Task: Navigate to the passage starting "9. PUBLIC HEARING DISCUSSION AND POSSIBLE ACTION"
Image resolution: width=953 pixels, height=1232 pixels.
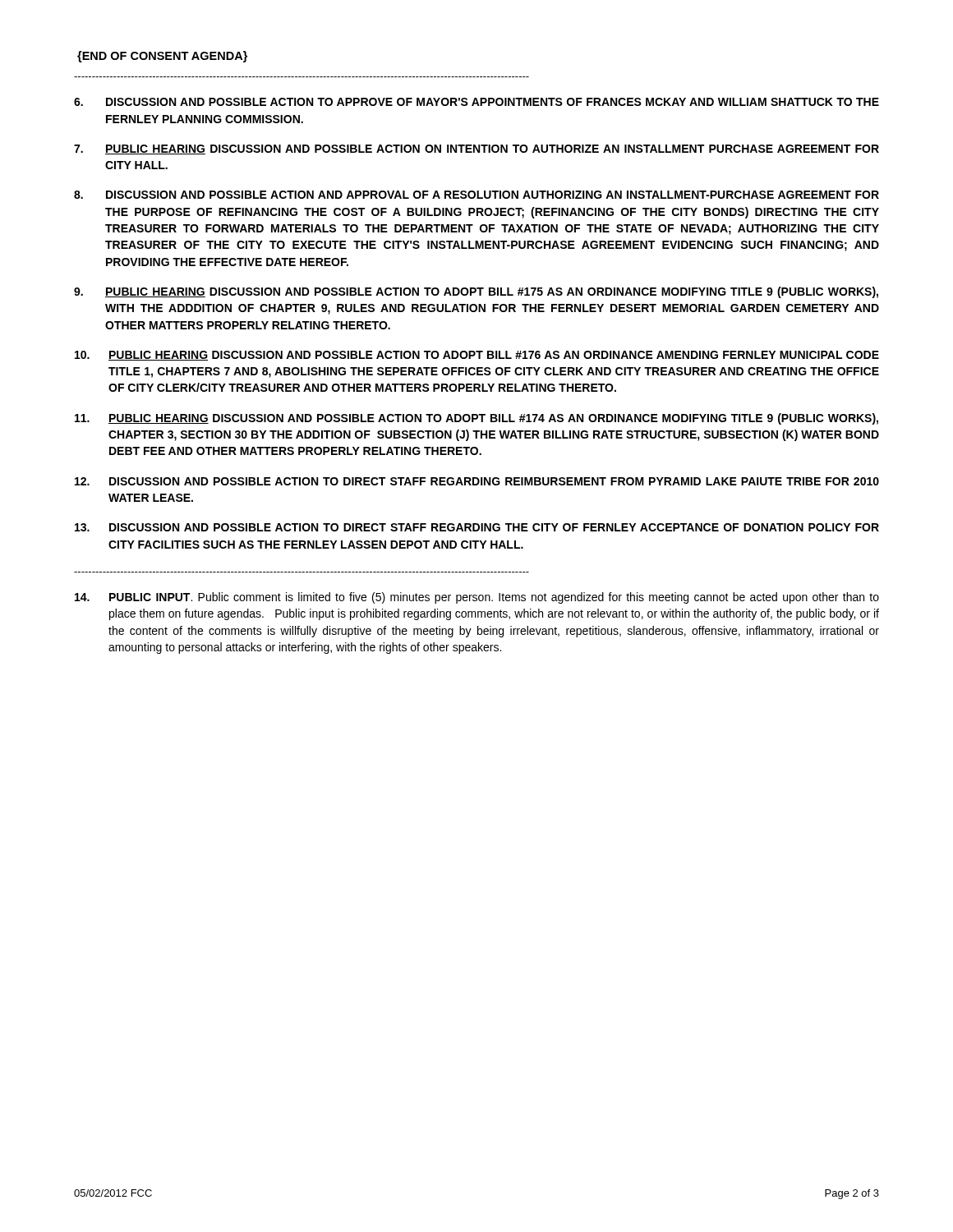Action: [x=476, y=308]
